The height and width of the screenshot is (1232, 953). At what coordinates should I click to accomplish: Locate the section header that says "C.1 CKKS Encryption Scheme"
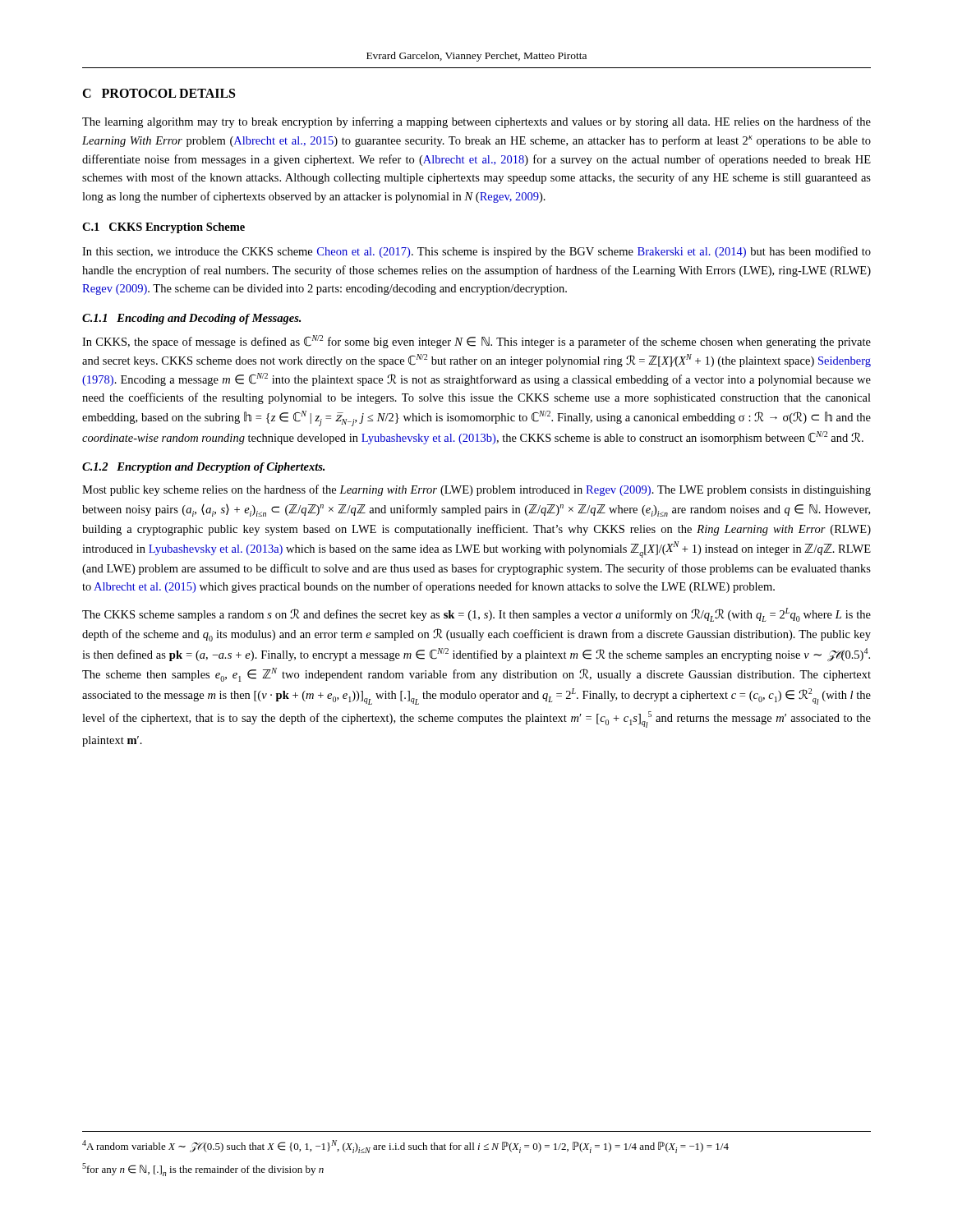[163, 228]
